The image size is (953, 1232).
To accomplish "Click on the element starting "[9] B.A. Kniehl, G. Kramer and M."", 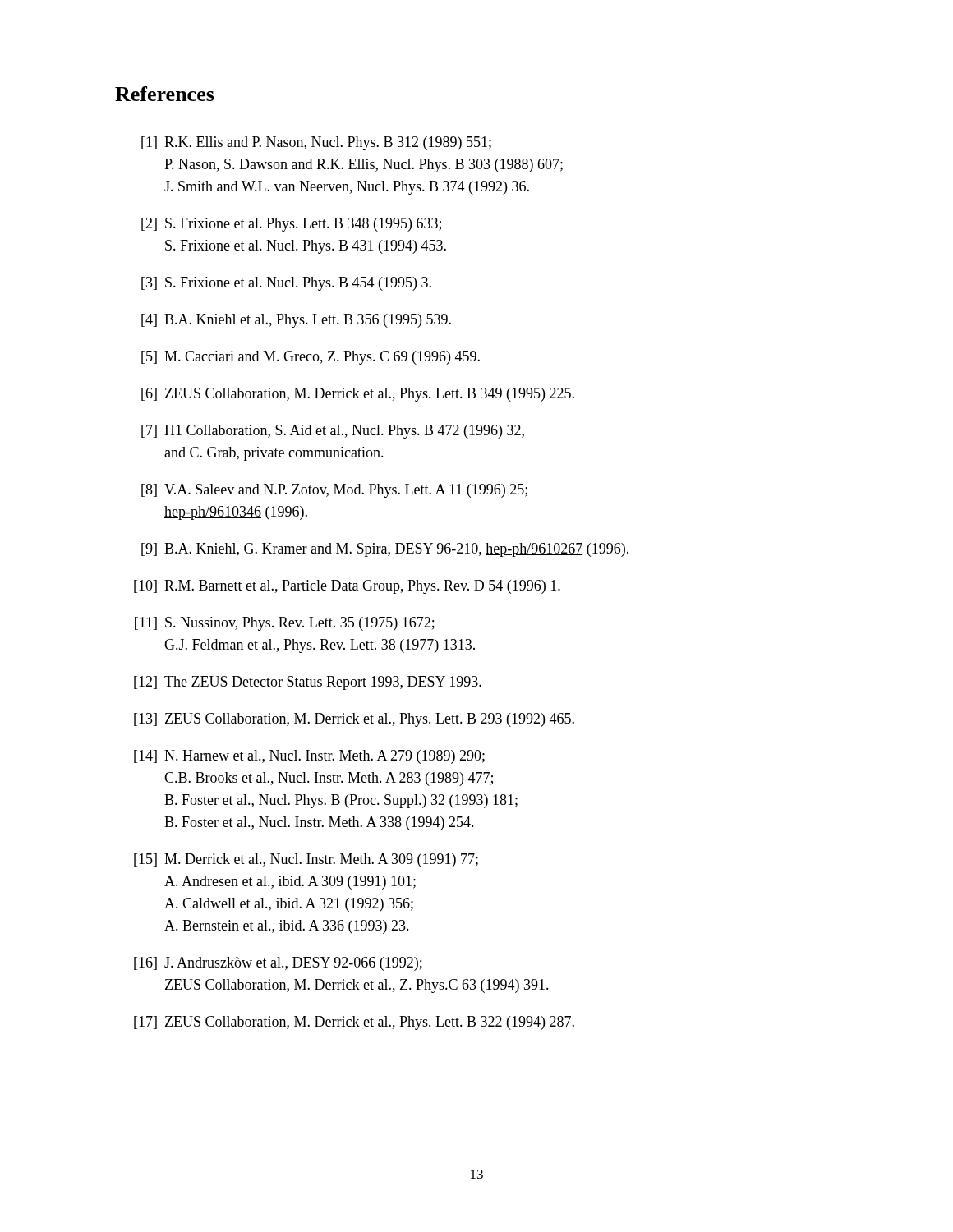I will (476, 549).
